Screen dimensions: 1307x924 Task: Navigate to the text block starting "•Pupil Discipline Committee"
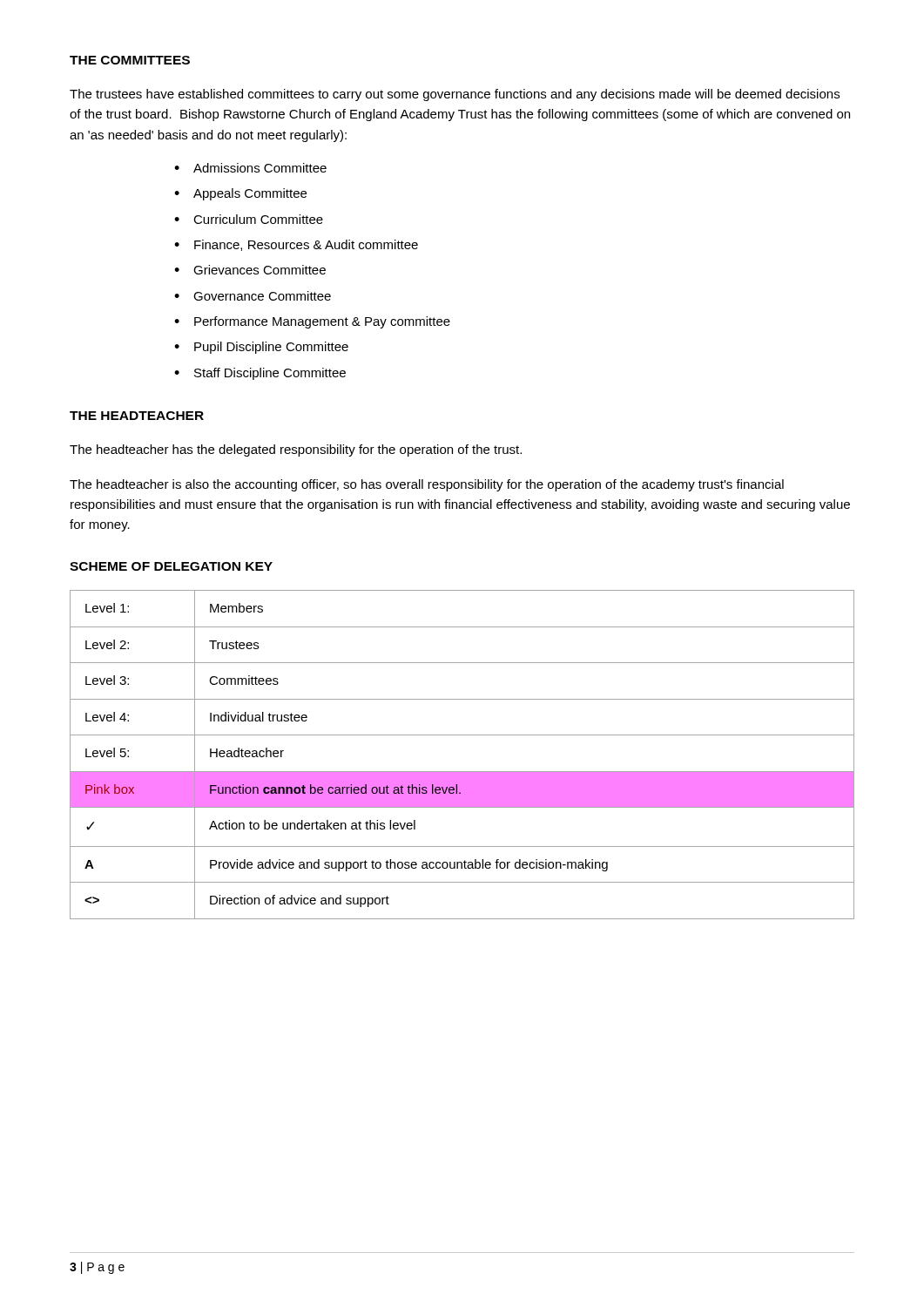tap(261, 348)
